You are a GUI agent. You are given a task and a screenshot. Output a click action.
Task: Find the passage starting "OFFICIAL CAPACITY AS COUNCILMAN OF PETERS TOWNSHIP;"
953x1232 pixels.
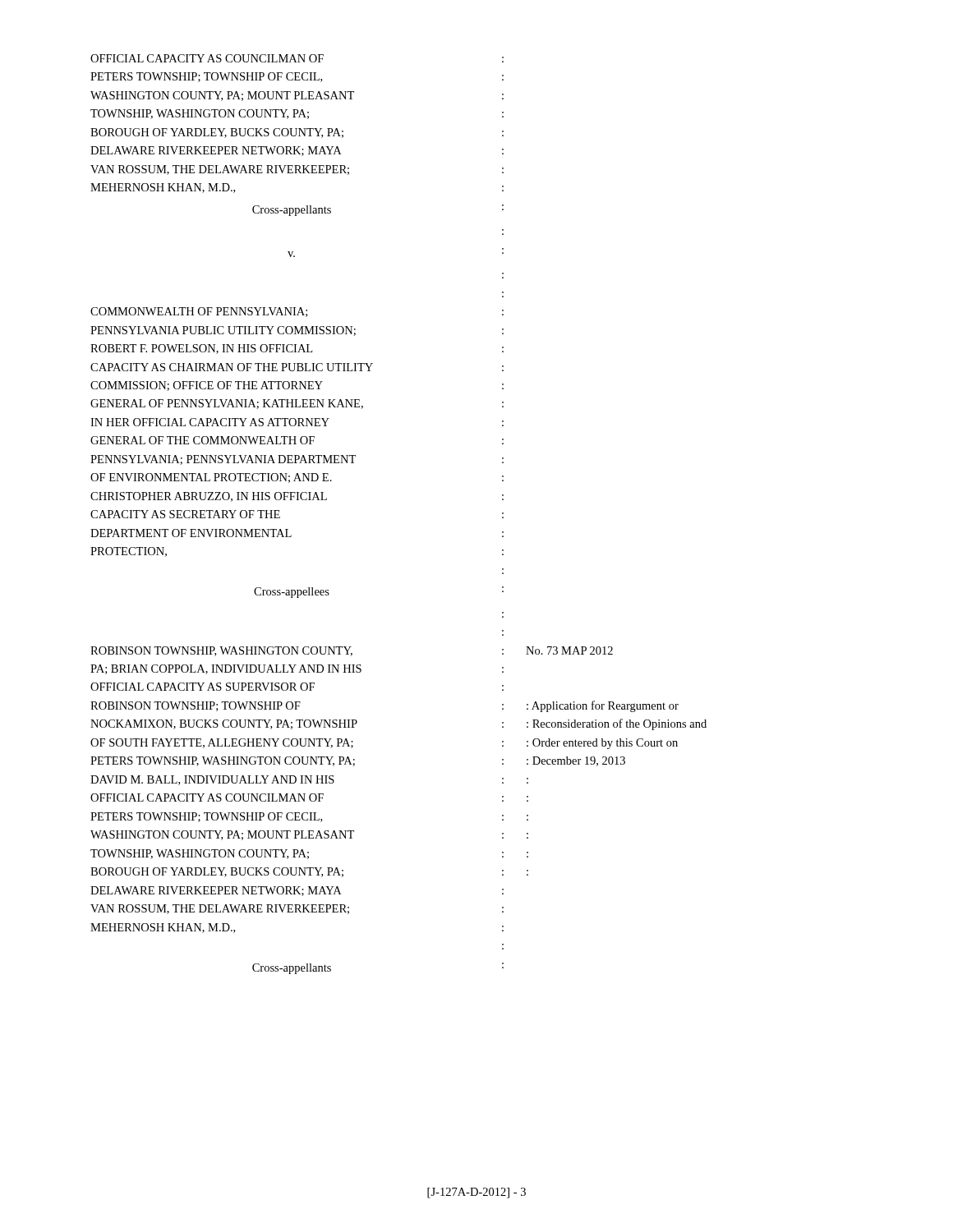(x=297, y=58)
